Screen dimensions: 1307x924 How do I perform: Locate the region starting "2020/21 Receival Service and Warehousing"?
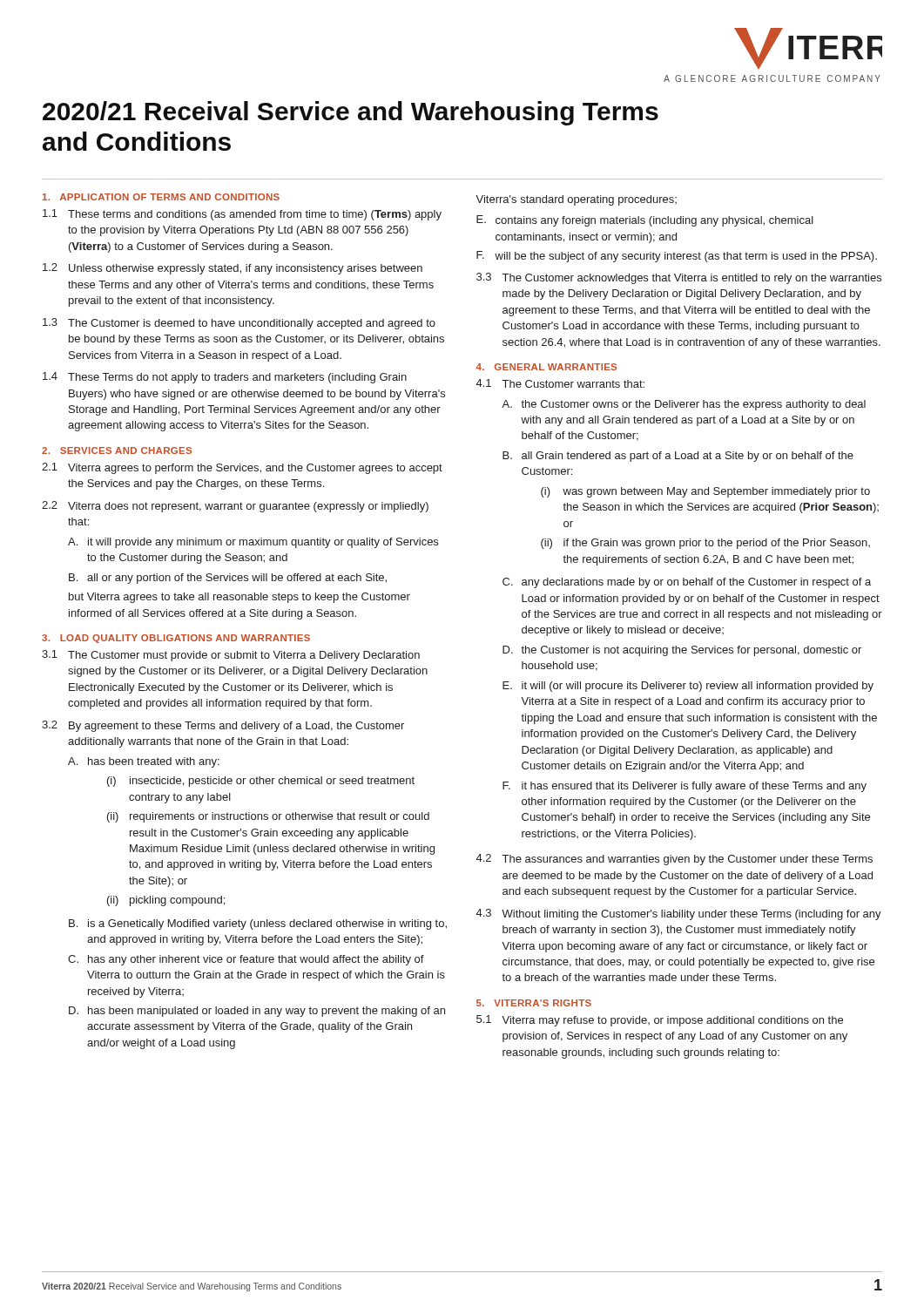coord(462,127)
